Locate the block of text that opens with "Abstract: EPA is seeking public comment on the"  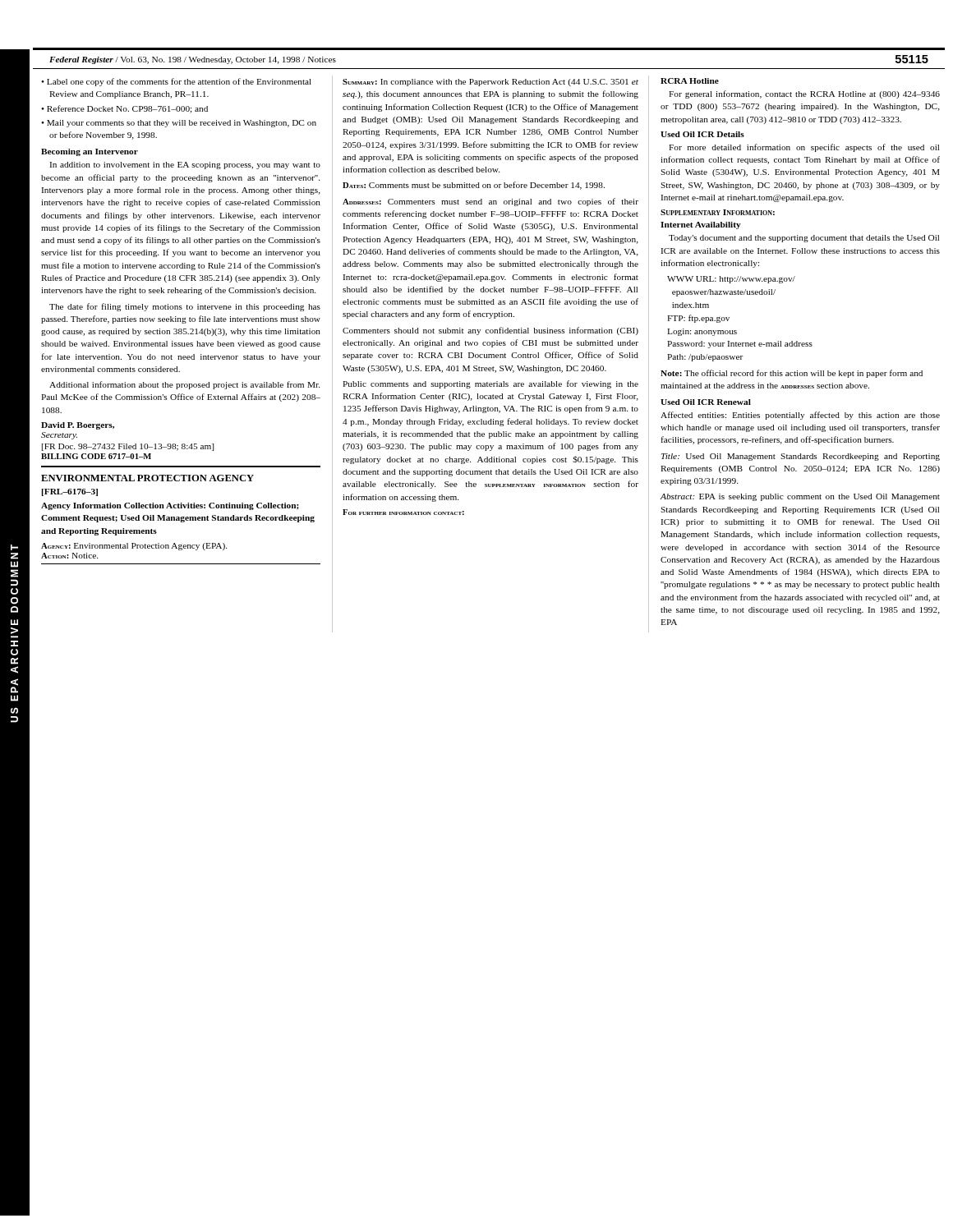(800, 560)
